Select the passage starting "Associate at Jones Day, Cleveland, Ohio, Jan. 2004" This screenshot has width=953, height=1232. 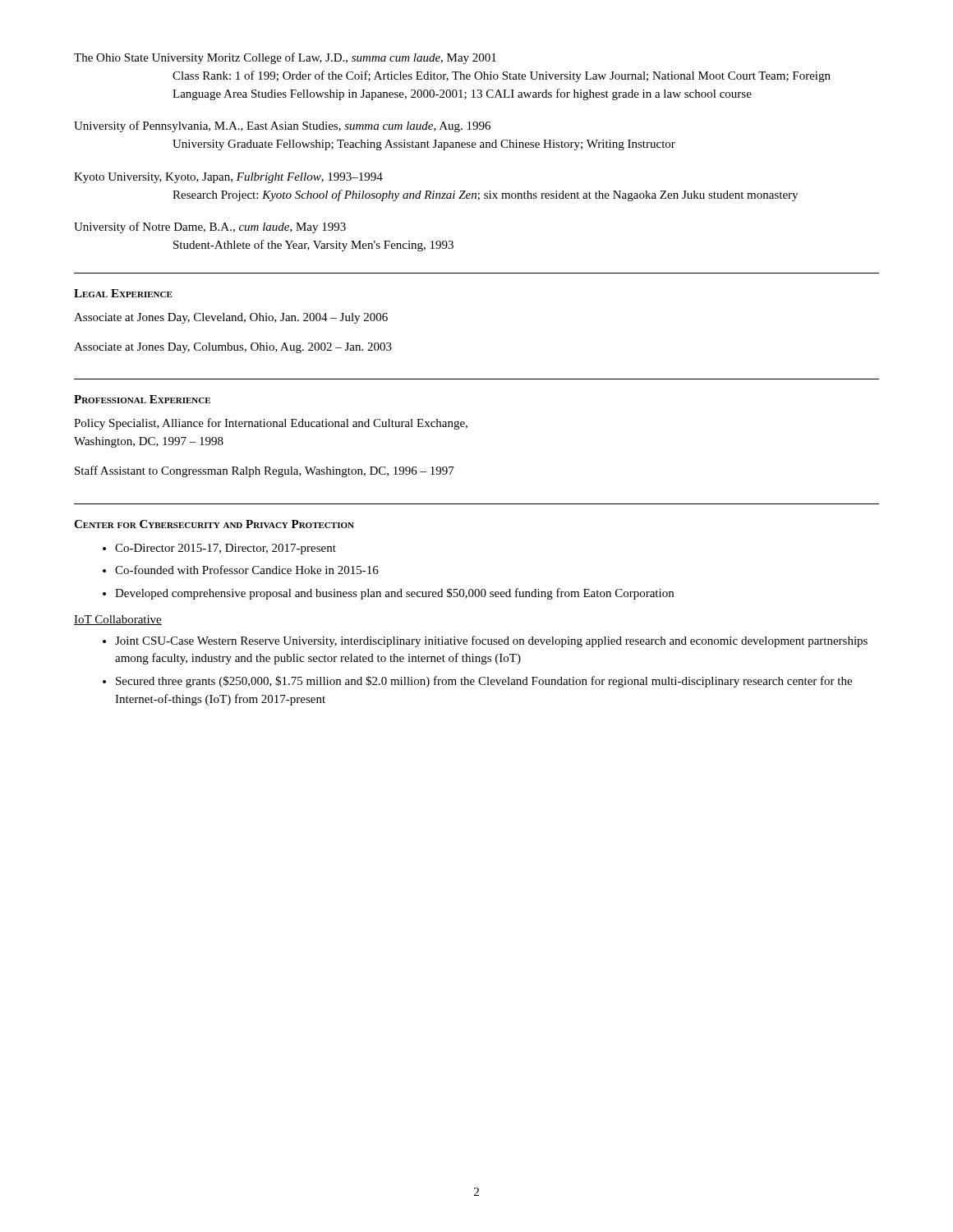[231, 317]
